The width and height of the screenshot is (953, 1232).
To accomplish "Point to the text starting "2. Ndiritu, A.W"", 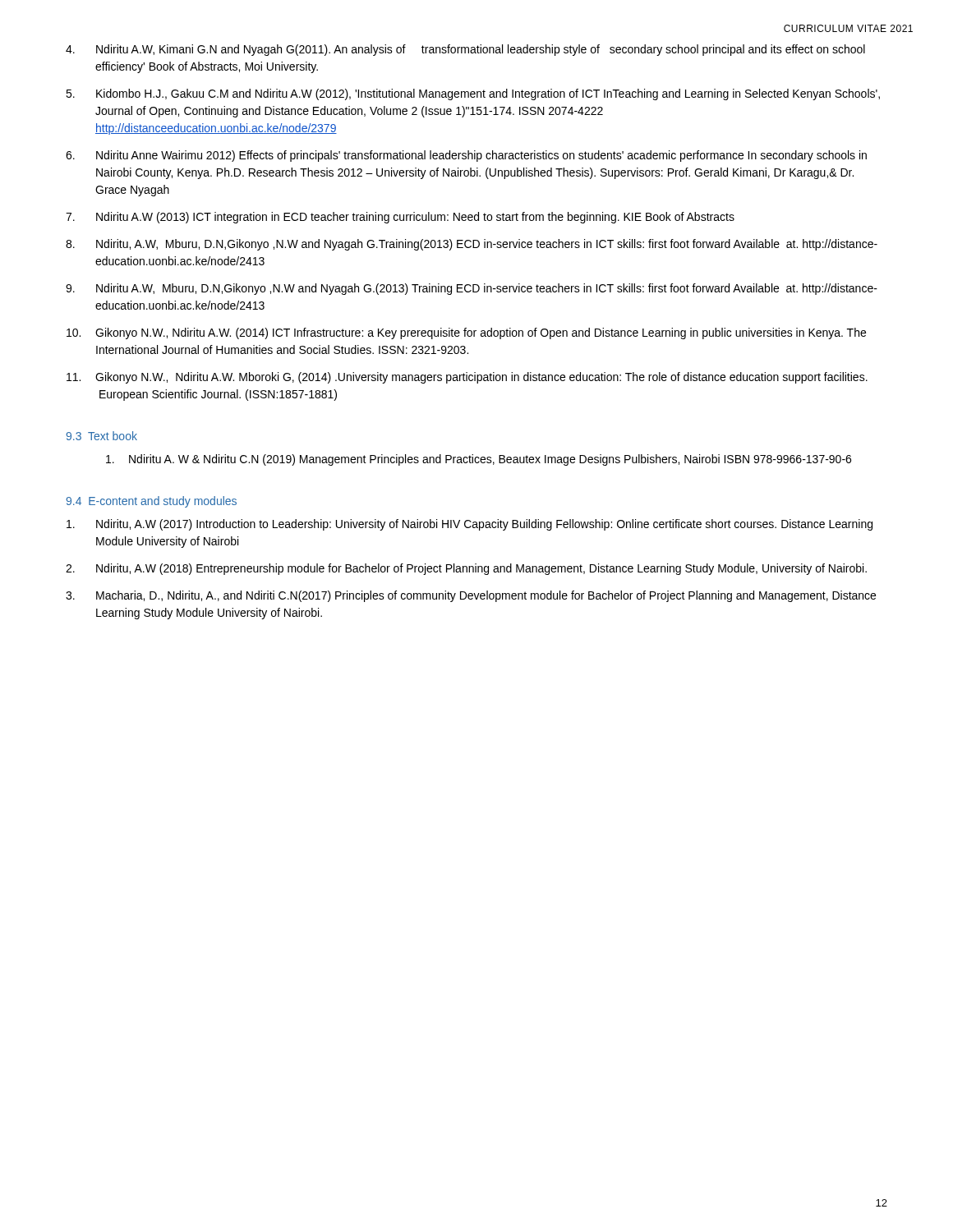I will [x=476, y=569].
